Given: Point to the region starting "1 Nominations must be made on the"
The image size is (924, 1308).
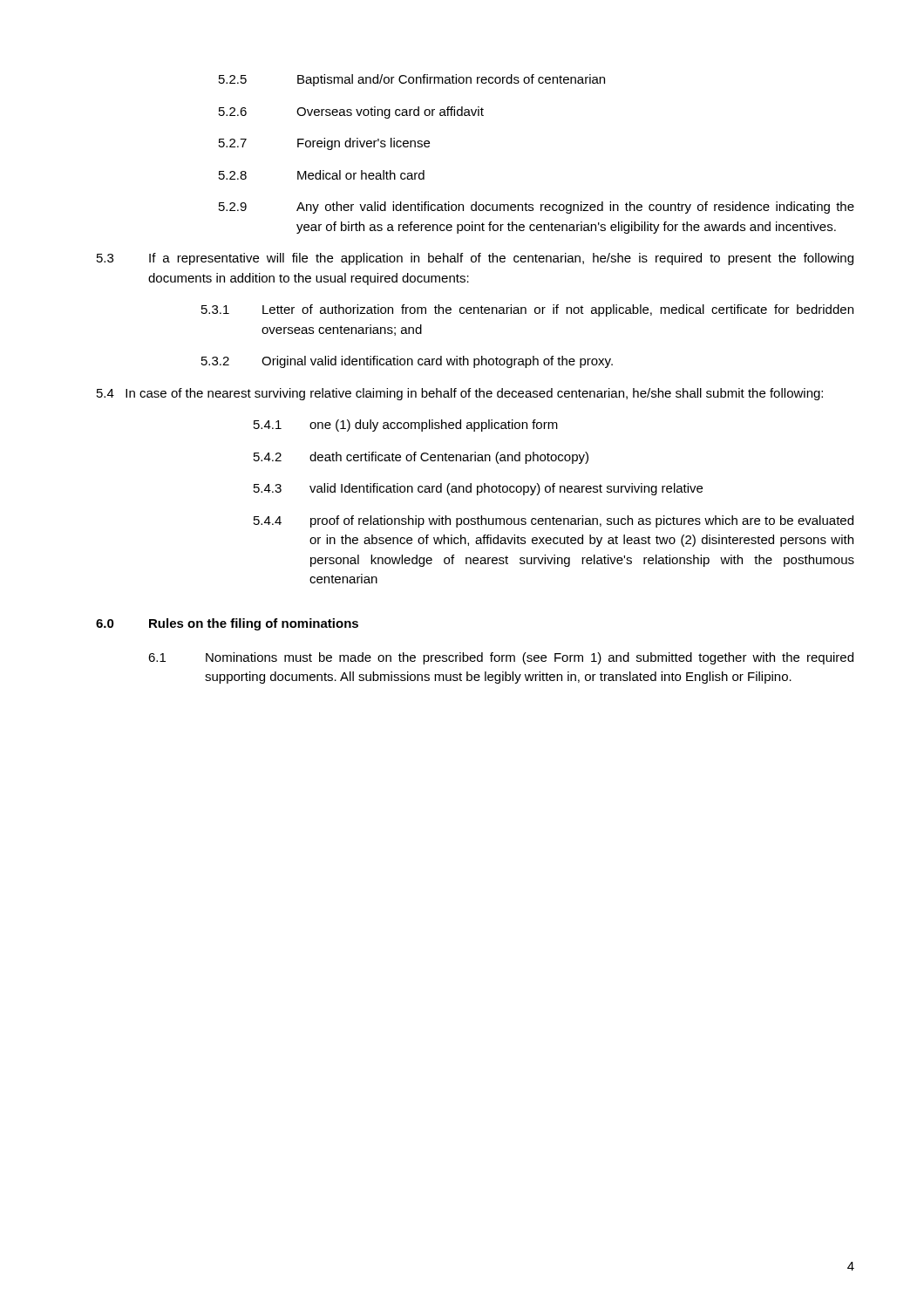Looking at the screenshot, I should [501, 667].
